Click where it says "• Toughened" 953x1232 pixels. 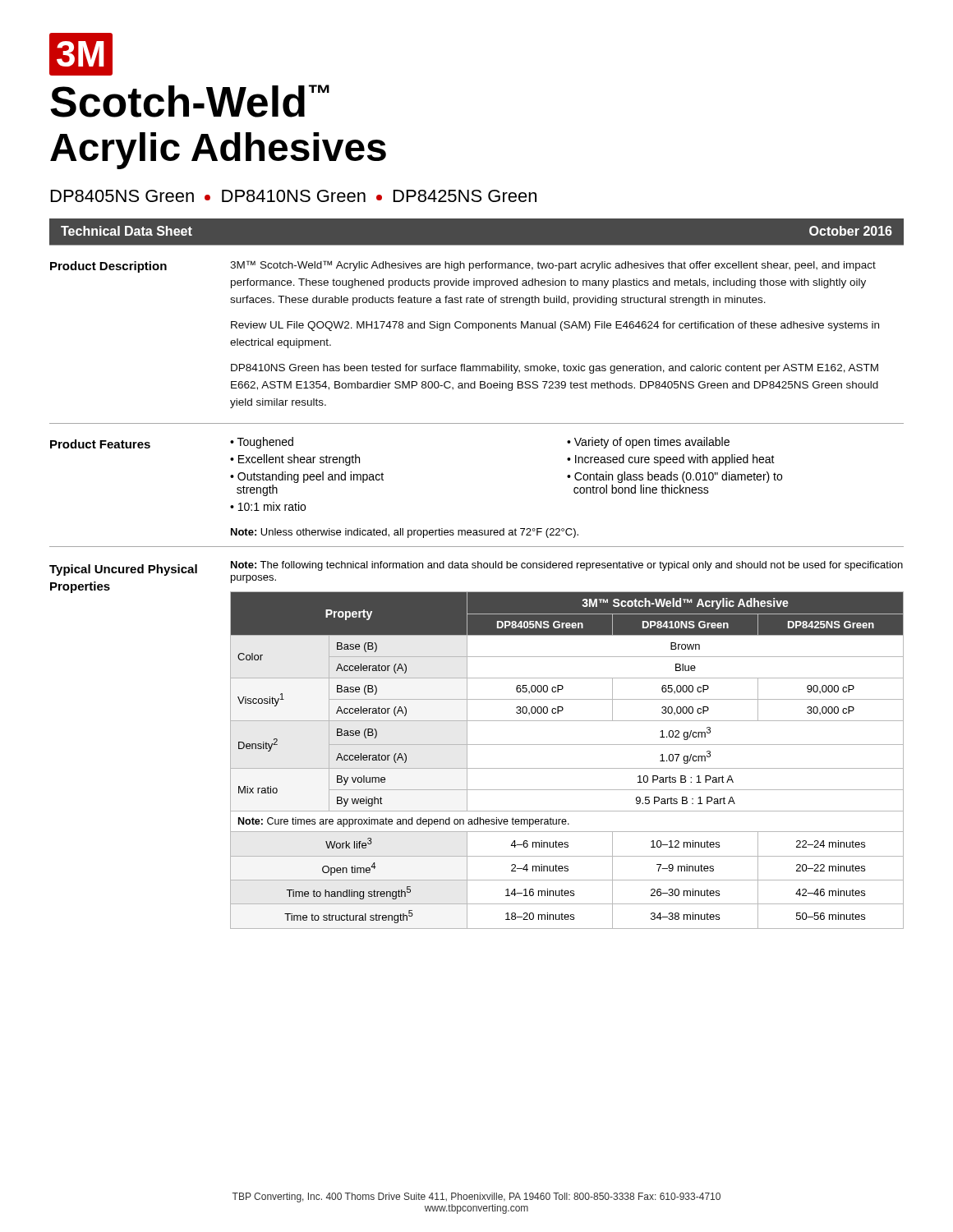point(262,442)
